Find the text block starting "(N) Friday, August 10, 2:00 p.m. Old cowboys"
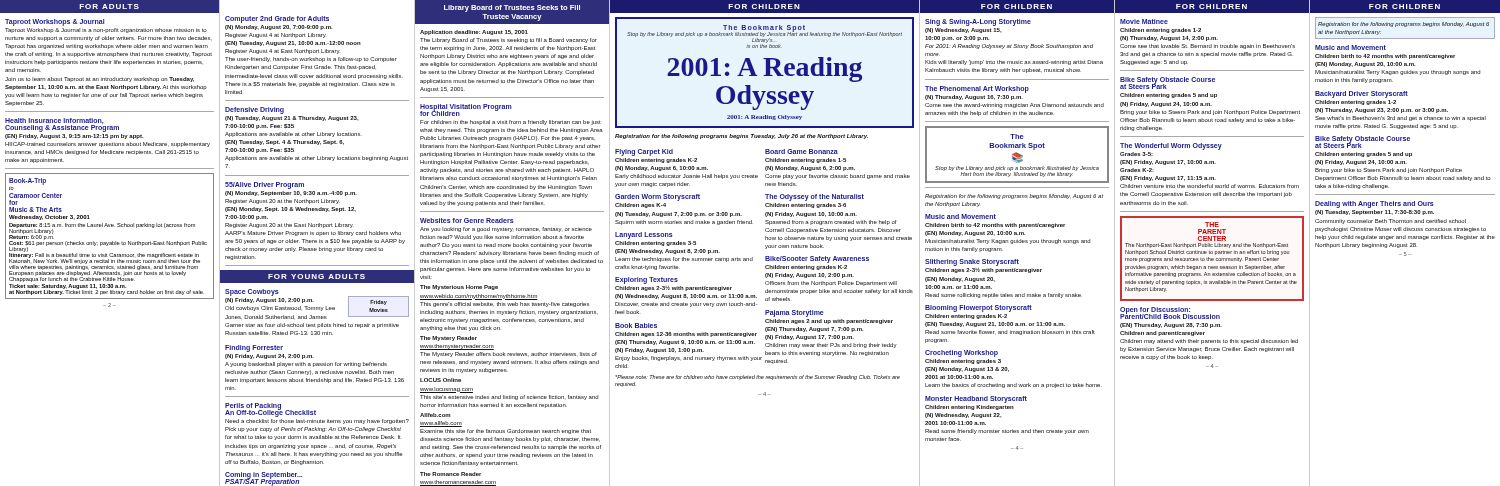The image size is (1500, 486). [x=312, y=317]
